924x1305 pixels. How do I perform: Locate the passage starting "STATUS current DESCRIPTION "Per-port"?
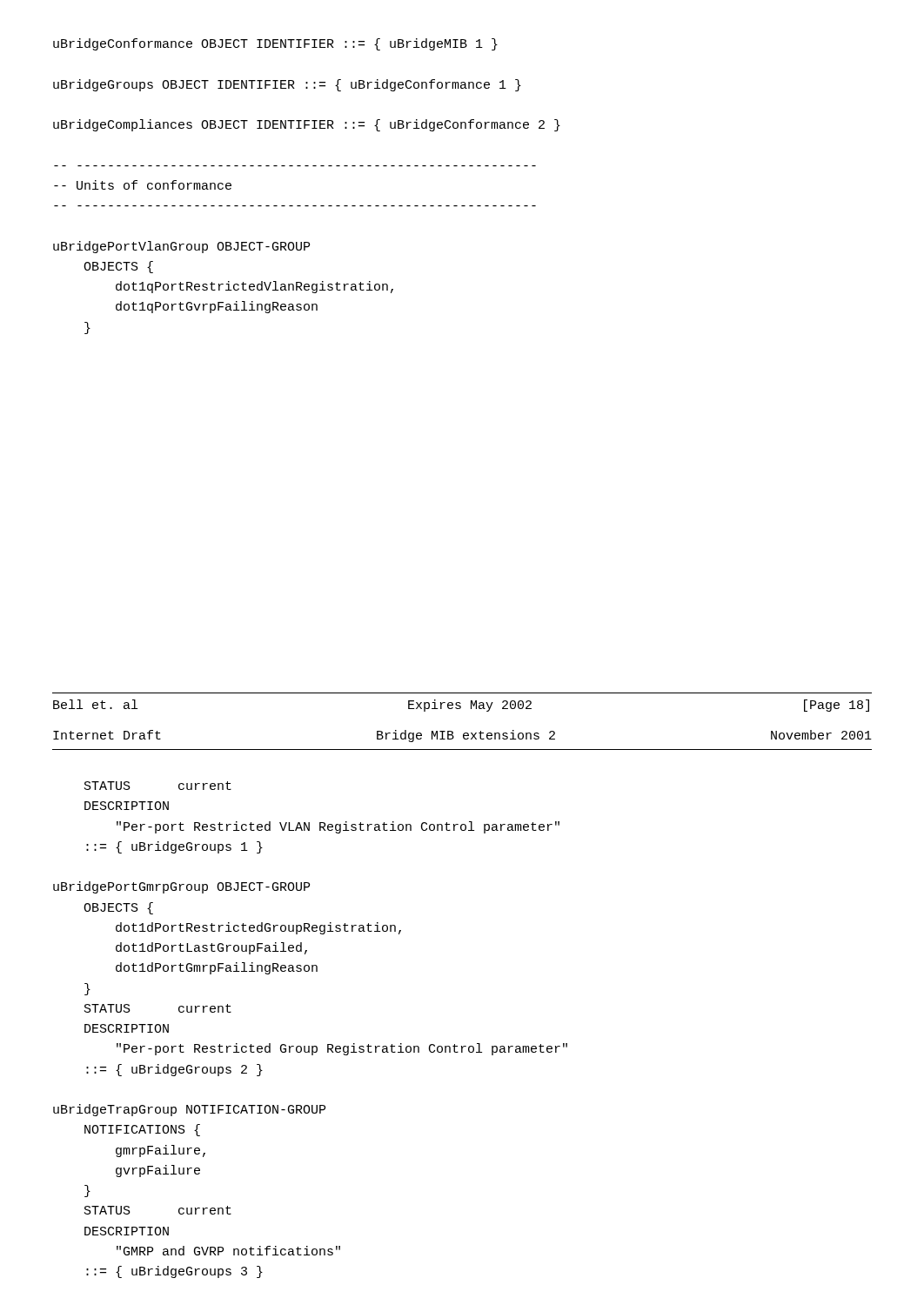(x=100, y=786)
